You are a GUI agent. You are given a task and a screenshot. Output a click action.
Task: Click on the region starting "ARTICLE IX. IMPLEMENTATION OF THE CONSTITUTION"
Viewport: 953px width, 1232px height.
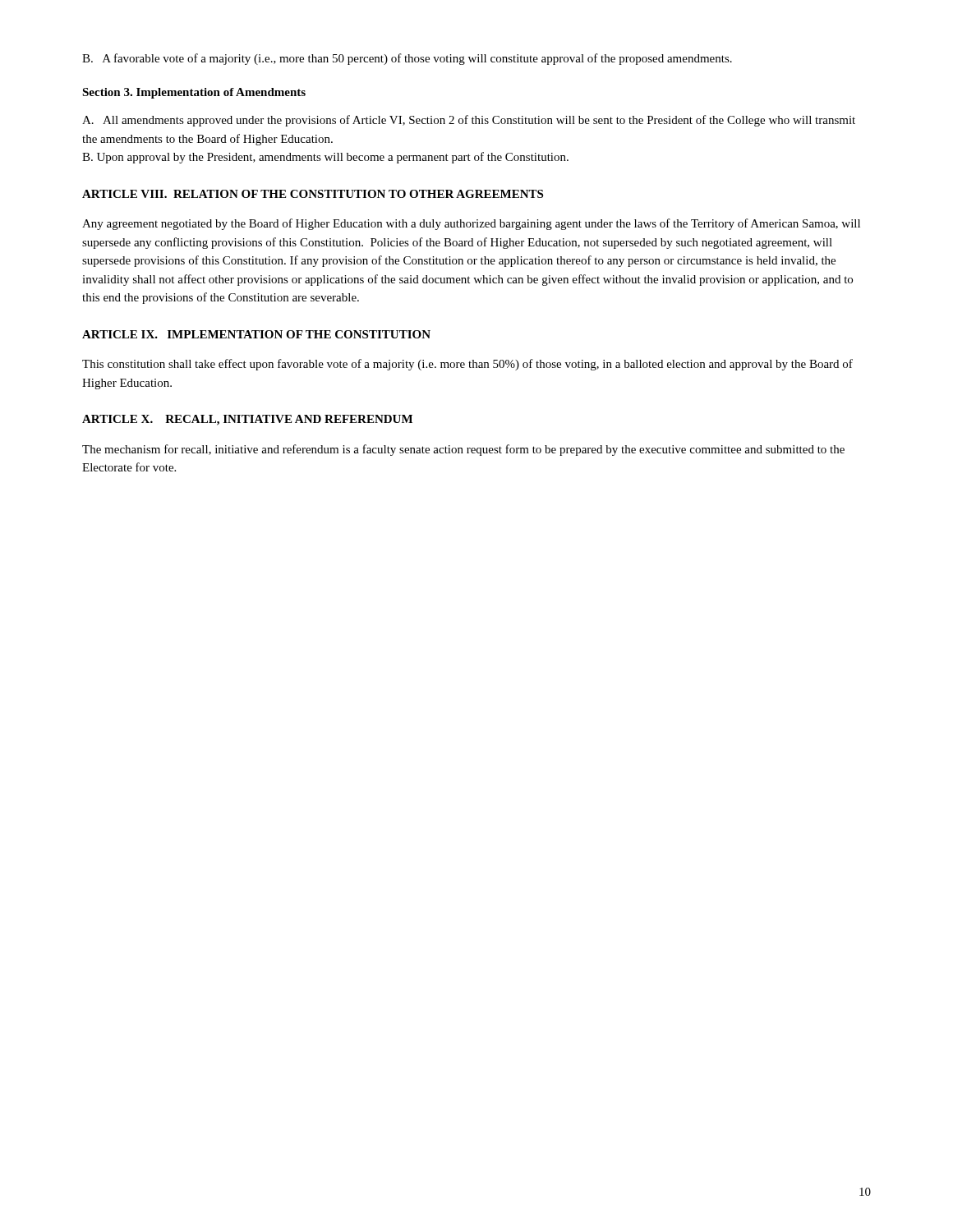point(256,334)
